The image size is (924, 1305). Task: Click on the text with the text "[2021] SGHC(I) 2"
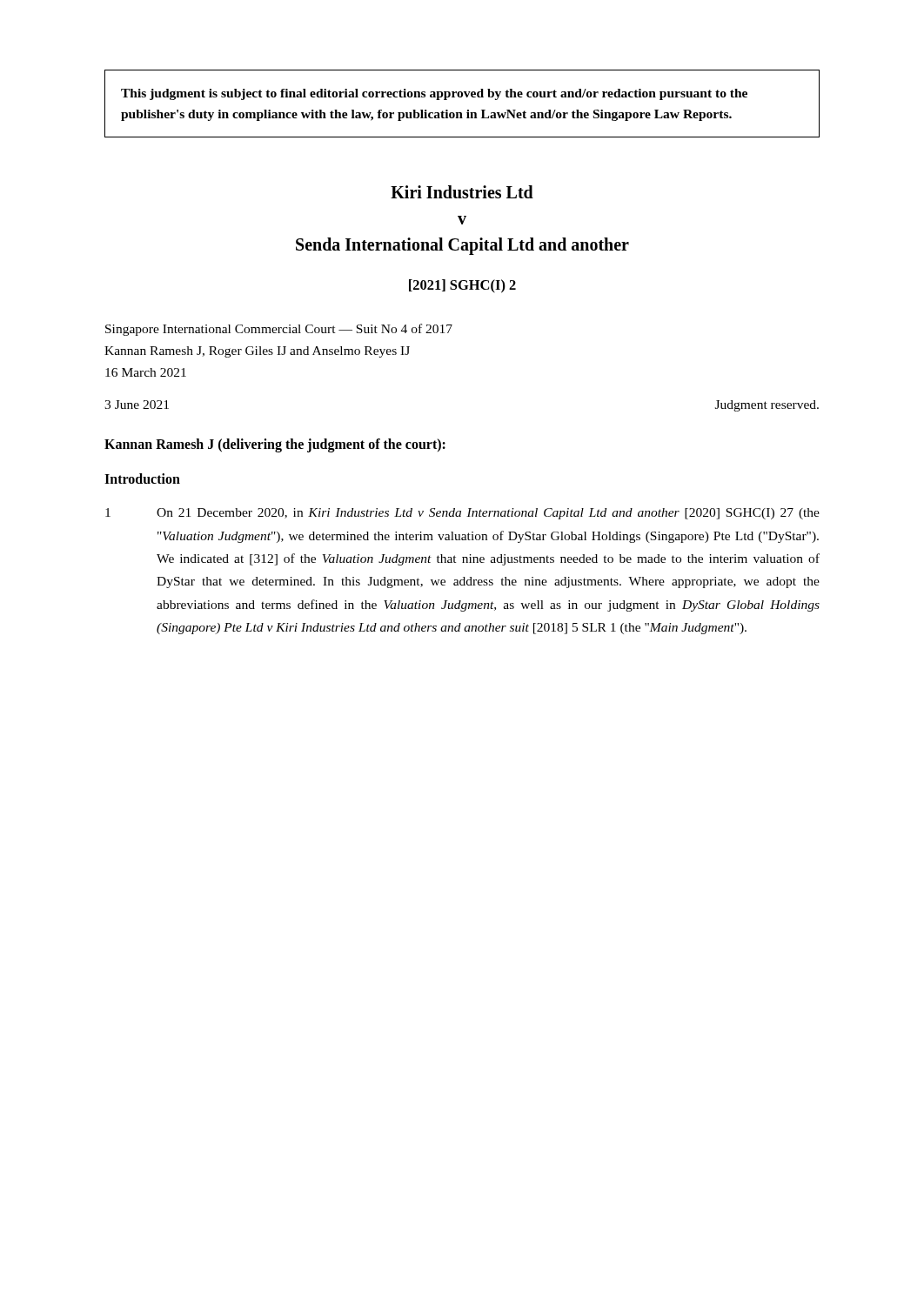tap(462, 285)
